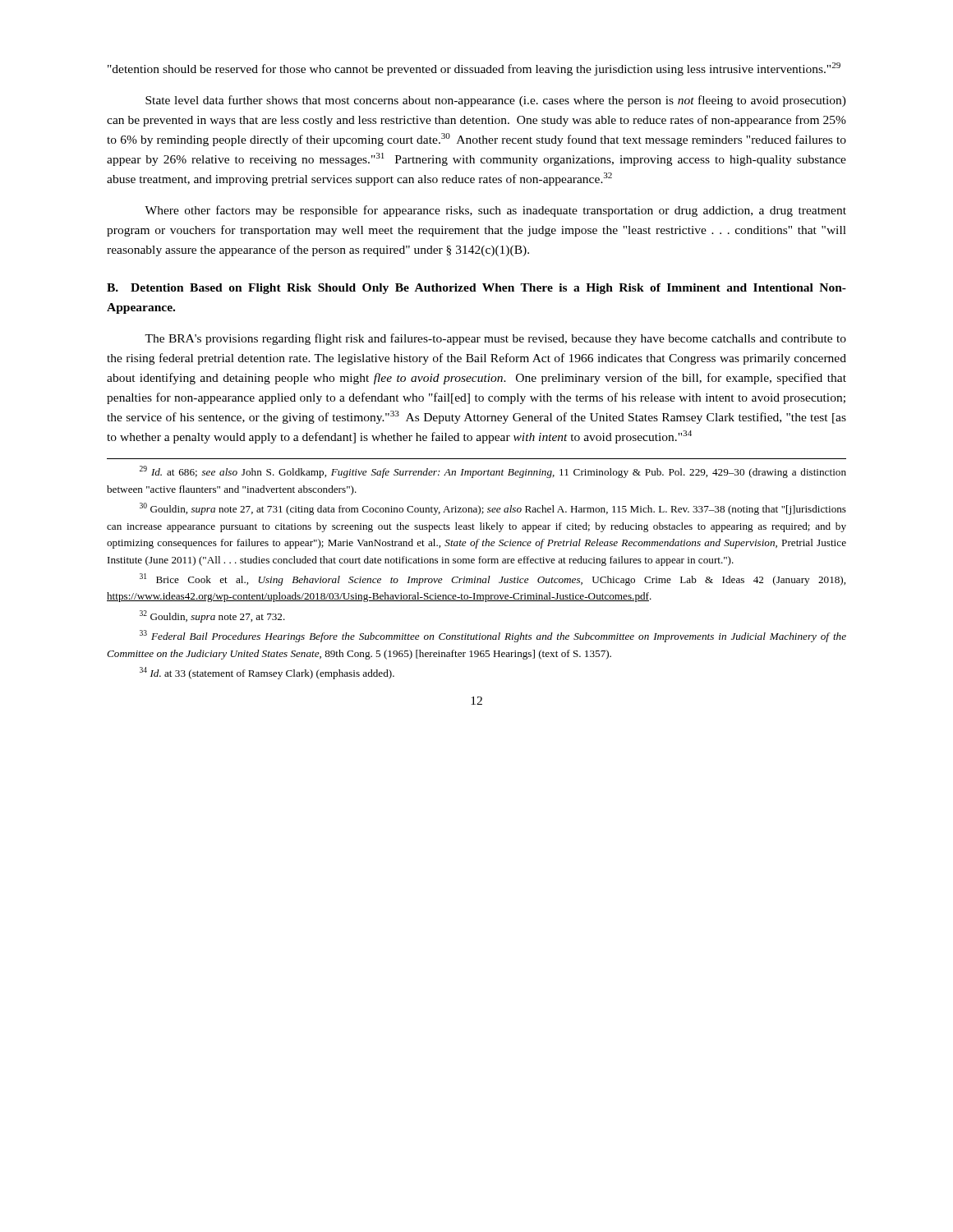Select the passage starting "State level data further shows that"
The image size is (953, 1232).
476,140
